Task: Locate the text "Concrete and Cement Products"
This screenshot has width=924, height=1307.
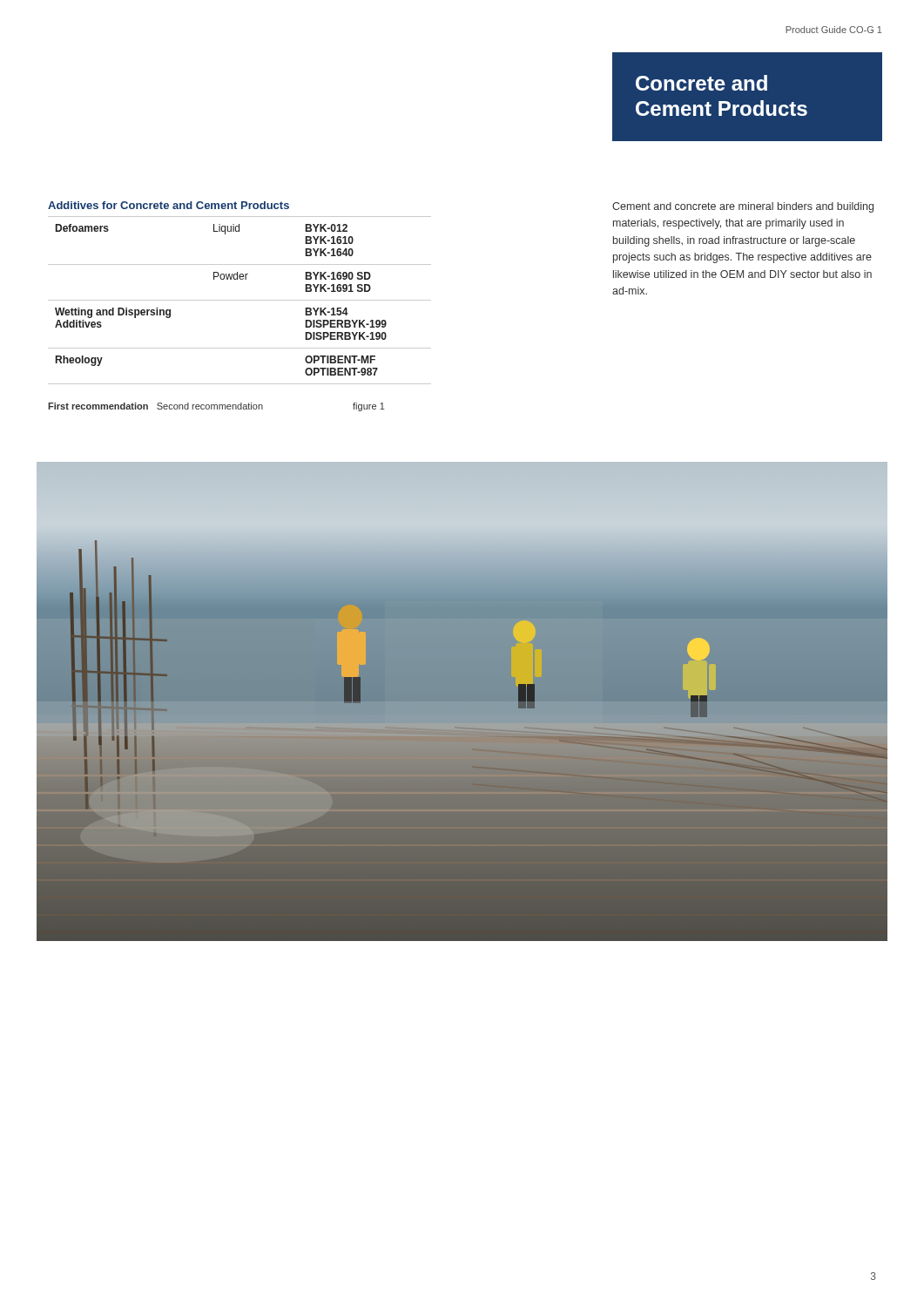Action: coord(747,97)
